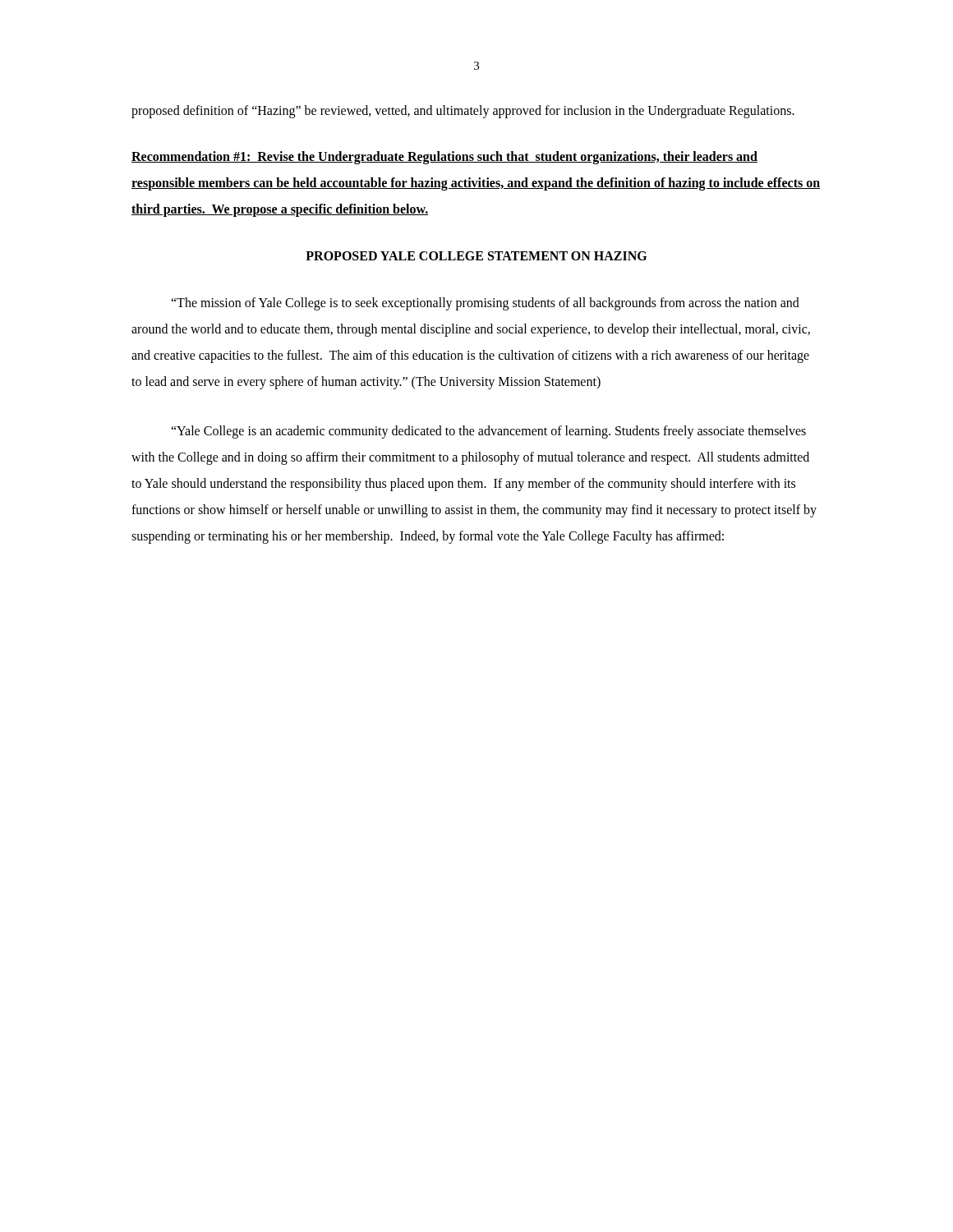Navigate to the element starting "“The mission of Yale College is"
This screenshot has width=953, height=1232.
[x=471, y=342]
